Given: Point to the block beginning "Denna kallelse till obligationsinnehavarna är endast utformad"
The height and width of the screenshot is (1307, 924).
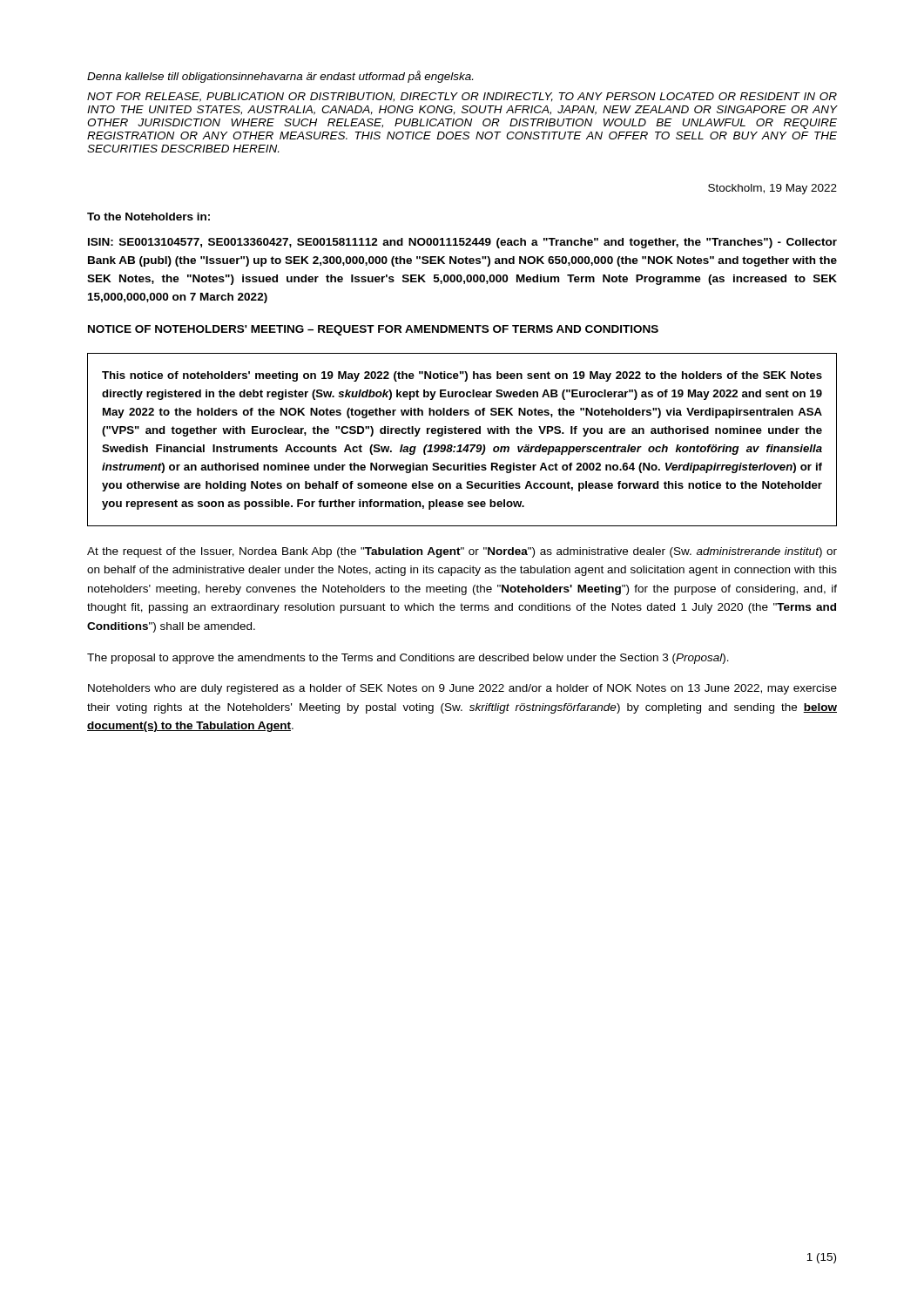Looking at the screenshot, I should tap(281, 76).
